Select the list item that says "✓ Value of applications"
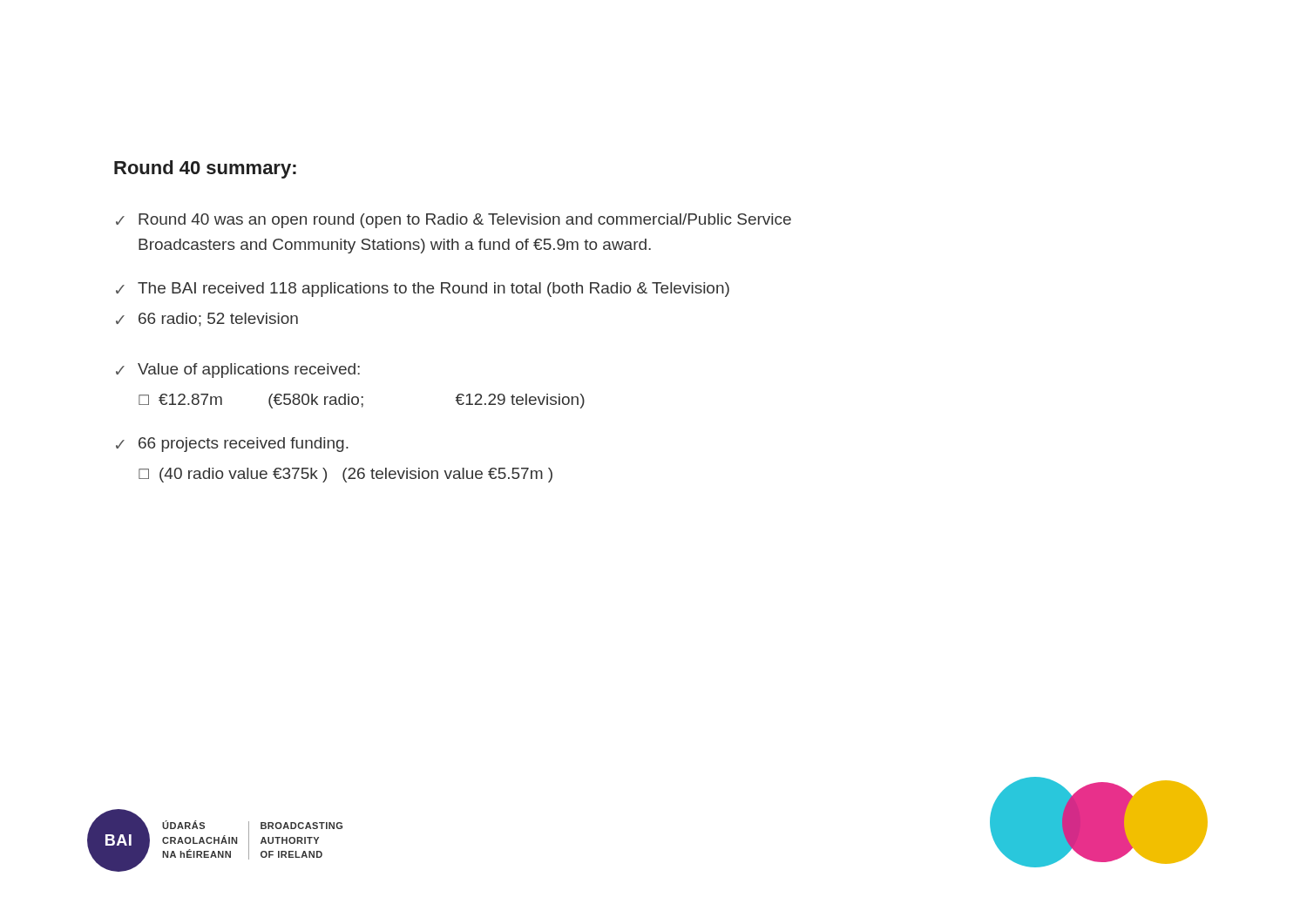1307x924 pixels. coord(238,371)
